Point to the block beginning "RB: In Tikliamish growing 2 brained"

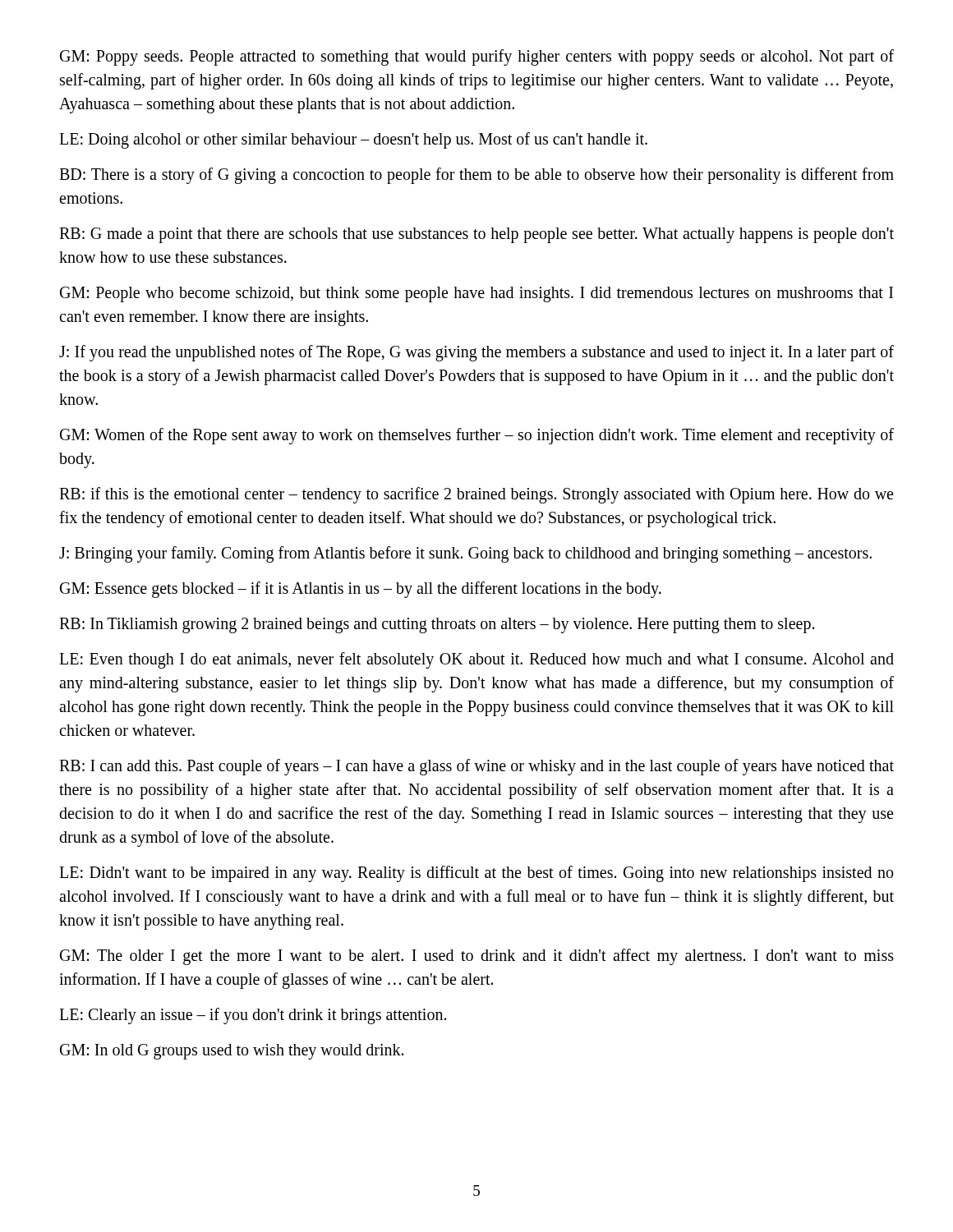pos(437,623)
